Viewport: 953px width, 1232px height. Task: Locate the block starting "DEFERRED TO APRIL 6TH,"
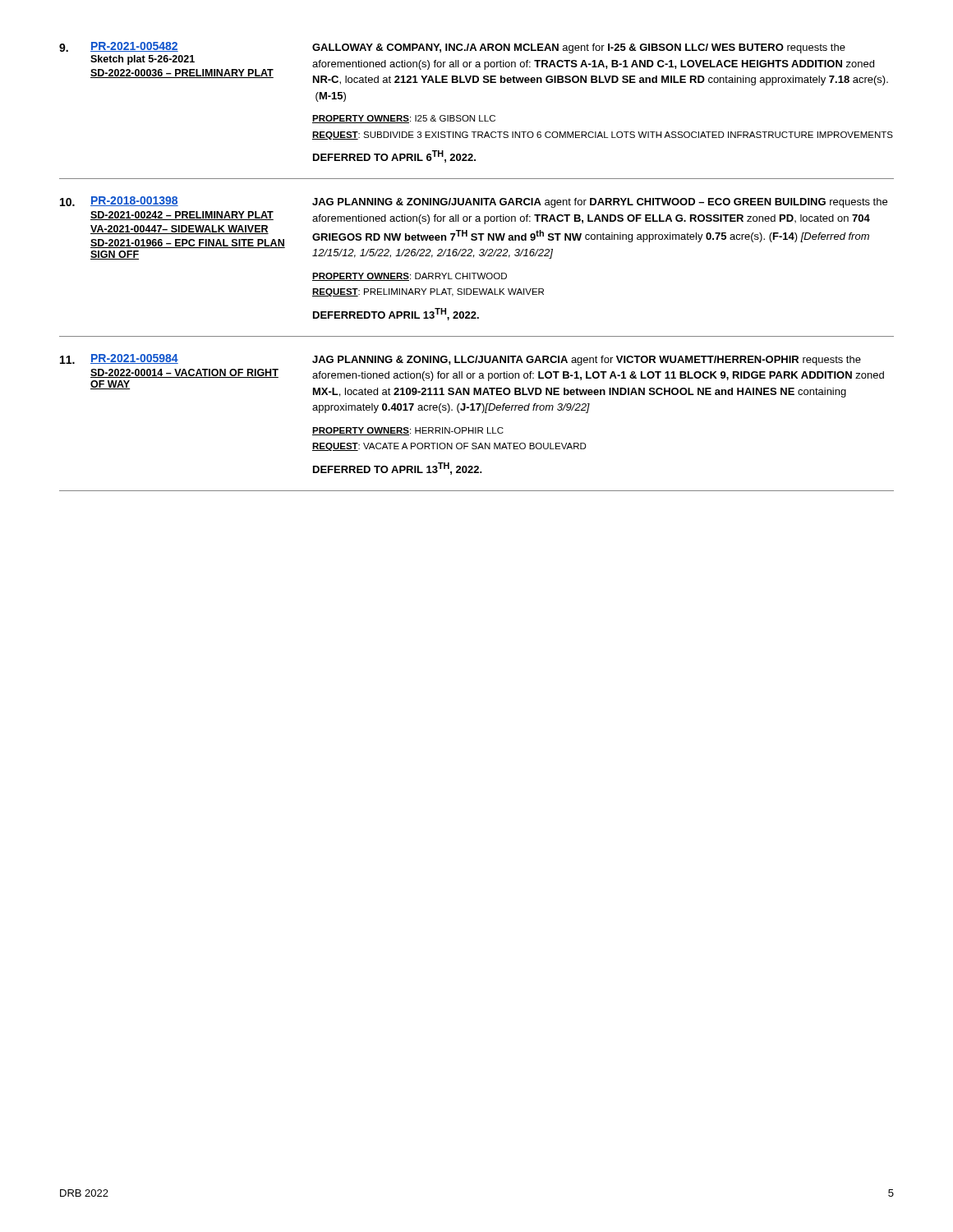pos(394,156)
